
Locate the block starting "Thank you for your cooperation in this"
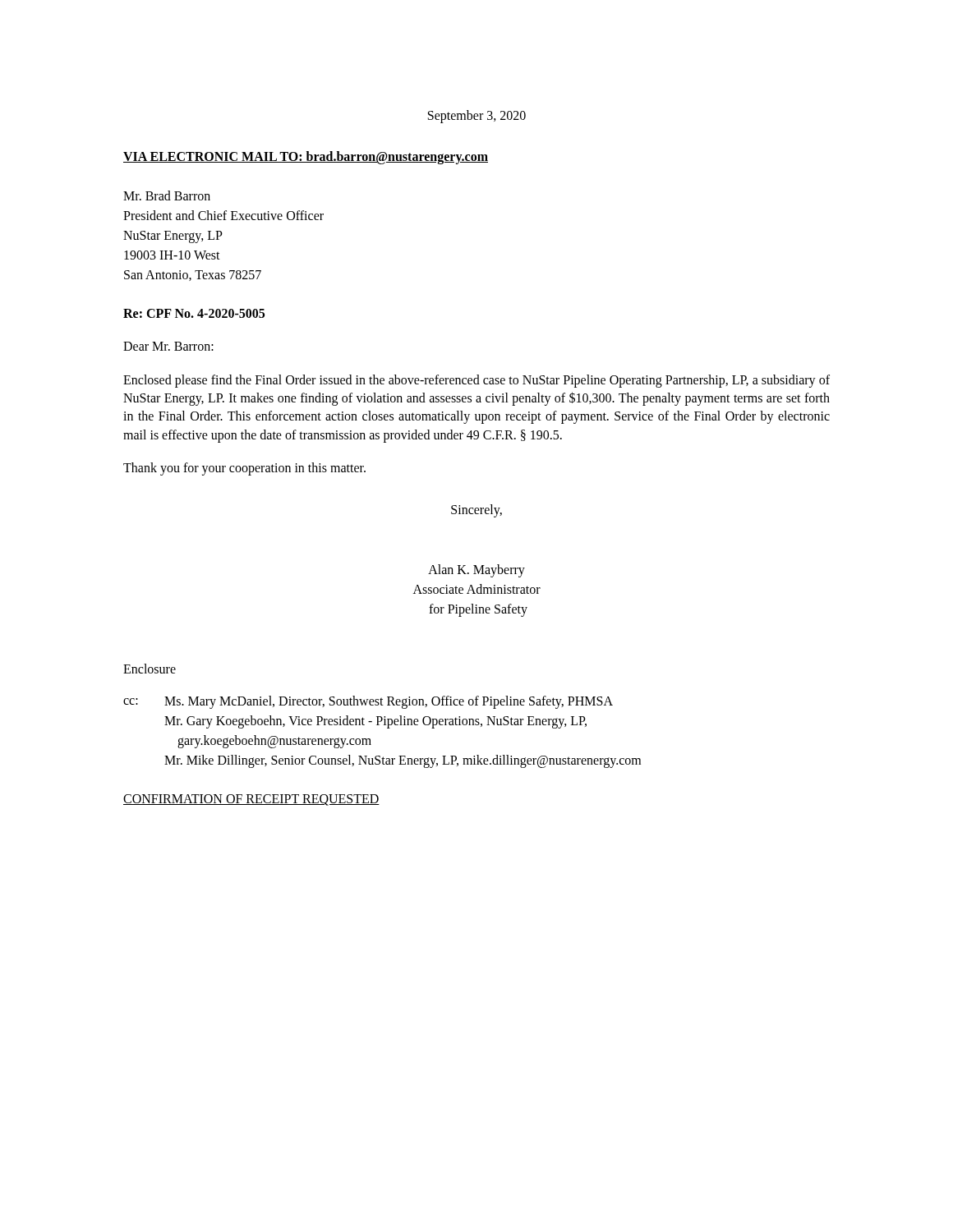coord(245,468)
